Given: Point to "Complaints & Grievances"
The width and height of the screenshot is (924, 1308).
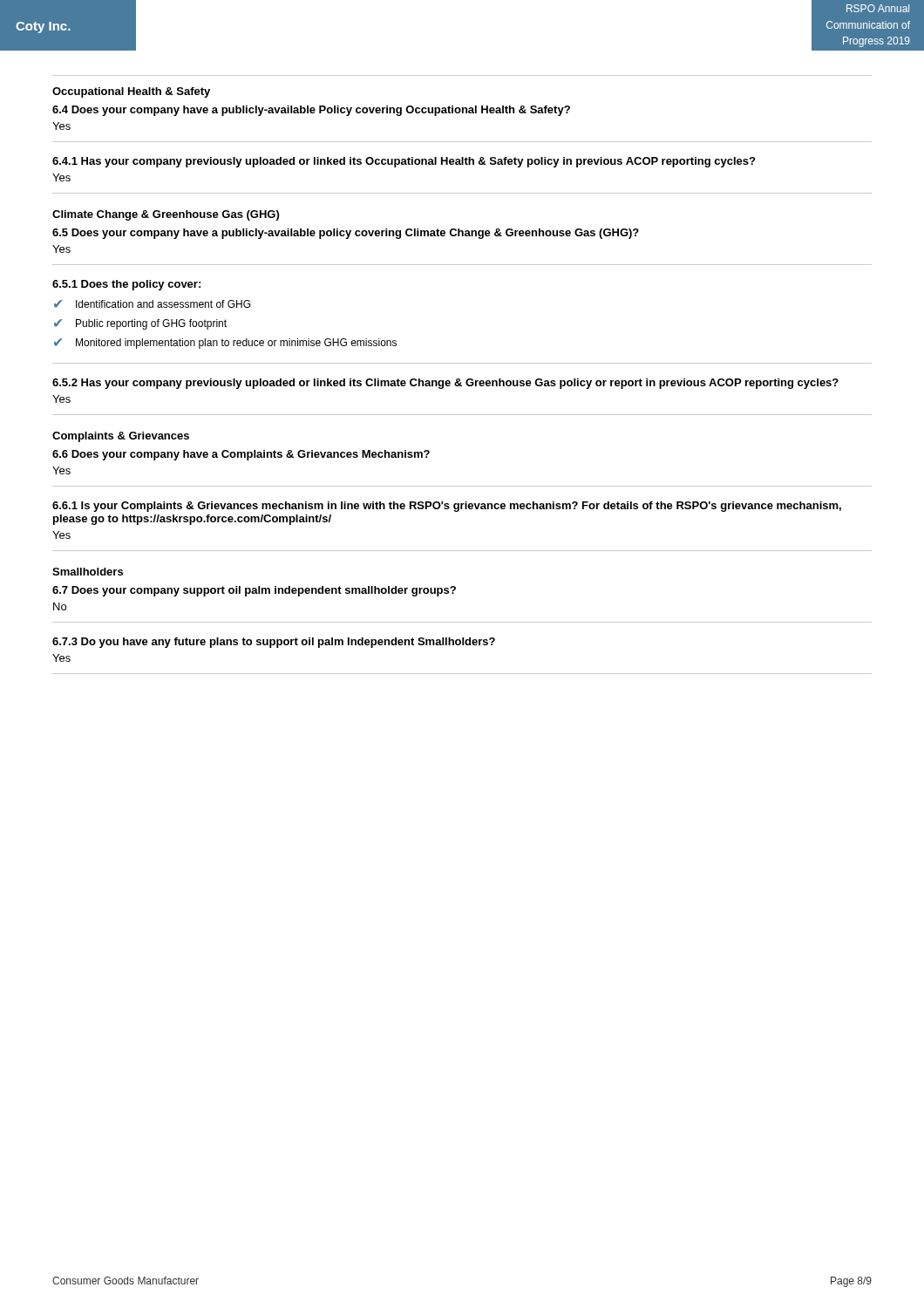Looking at the screenshot, I should click(x=121, y=436).
